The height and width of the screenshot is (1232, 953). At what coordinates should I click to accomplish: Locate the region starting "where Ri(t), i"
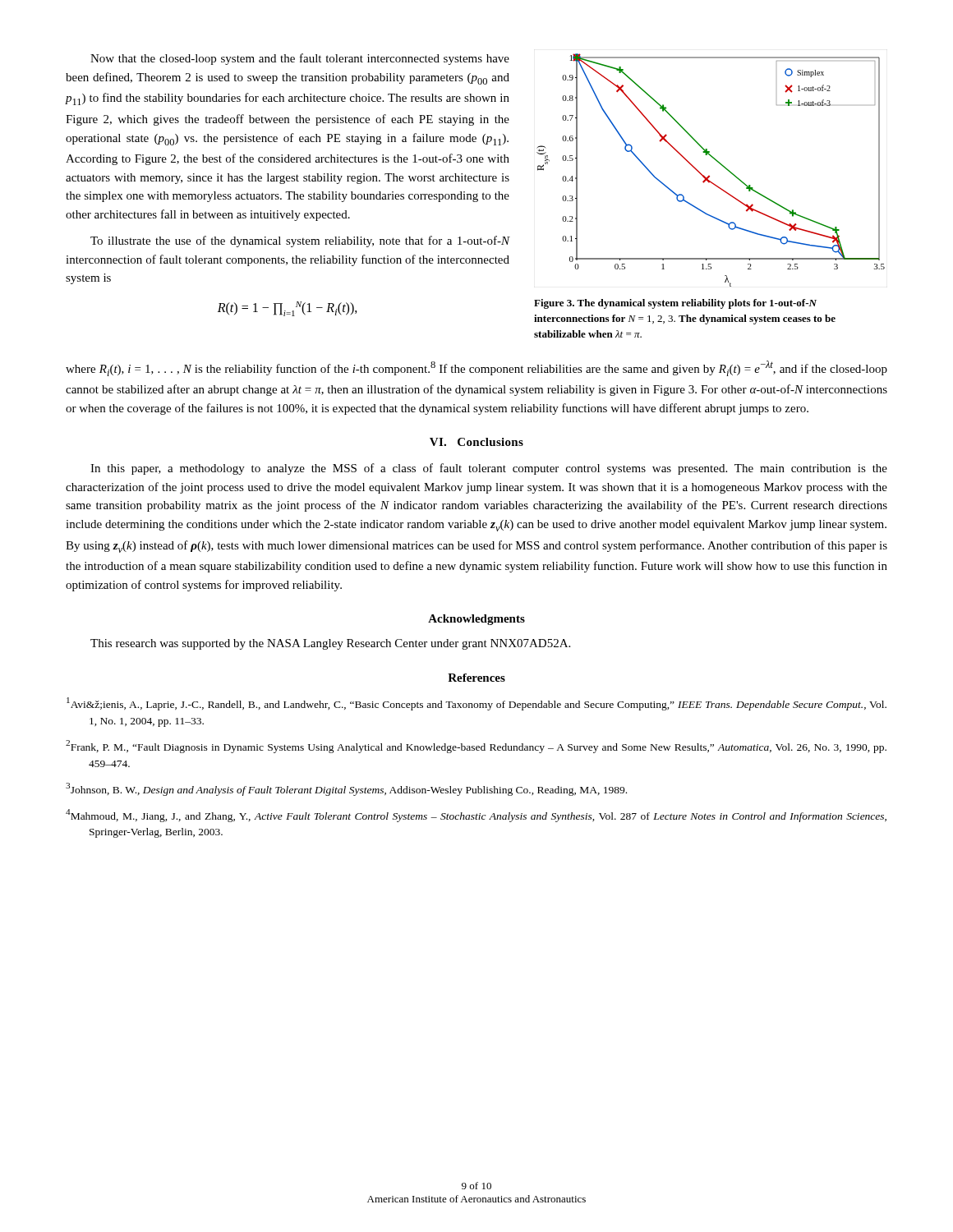476,387
